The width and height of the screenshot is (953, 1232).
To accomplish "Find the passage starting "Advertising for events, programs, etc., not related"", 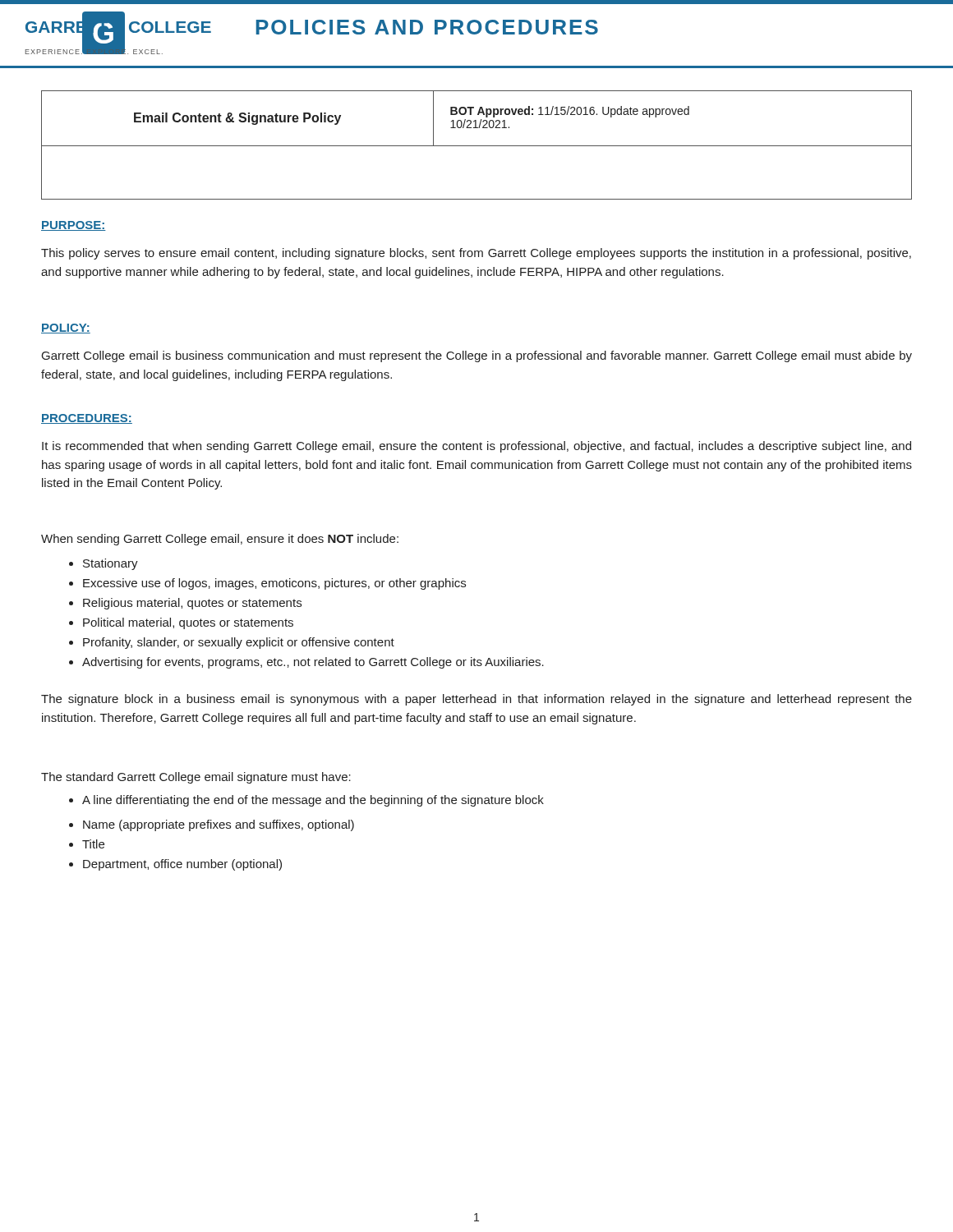I will [485, 662].
